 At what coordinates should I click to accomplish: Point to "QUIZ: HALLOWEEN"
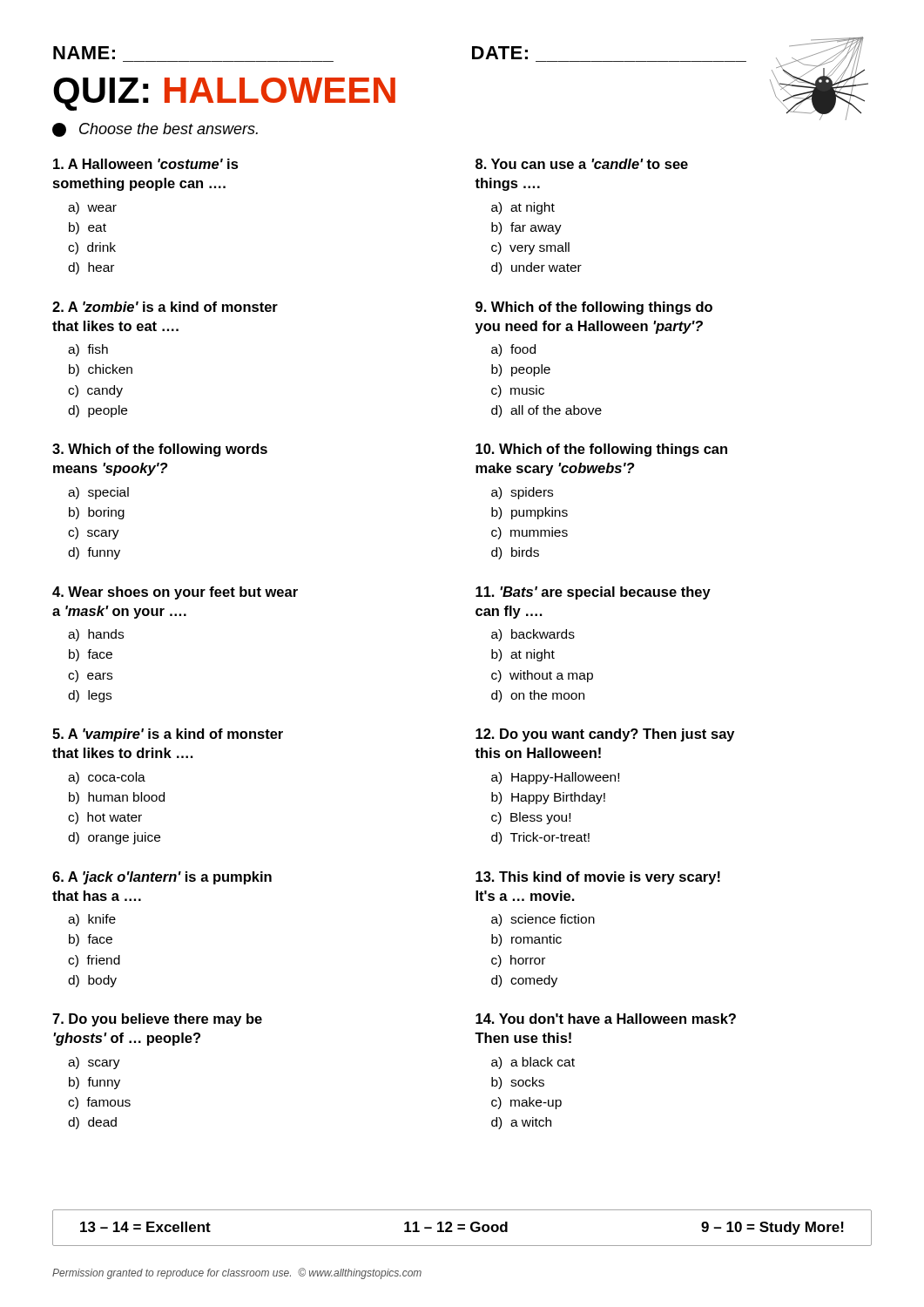click(225, 90)
